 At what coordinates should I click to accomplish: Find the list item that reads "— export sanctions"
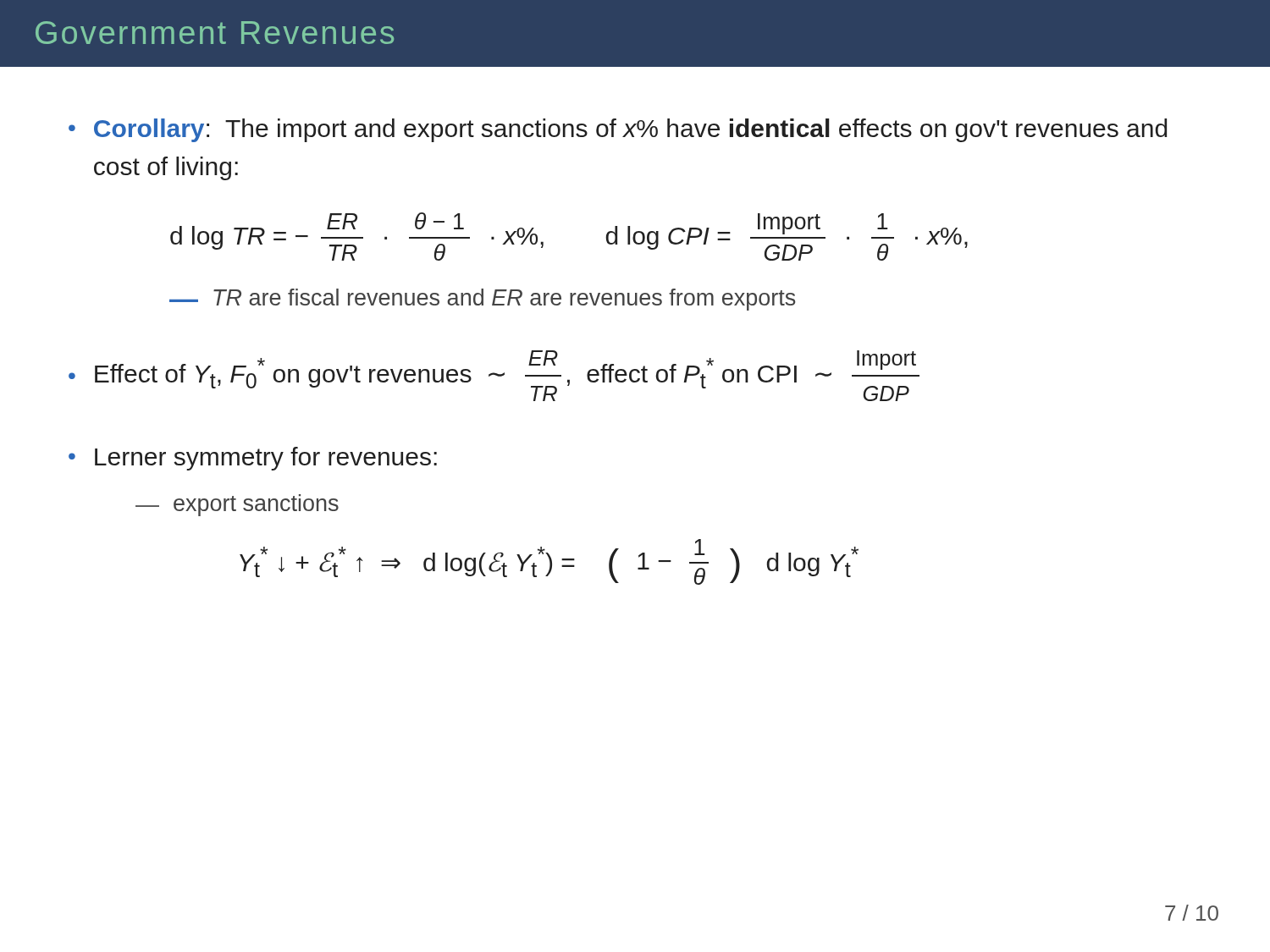(x=237, y=504)
